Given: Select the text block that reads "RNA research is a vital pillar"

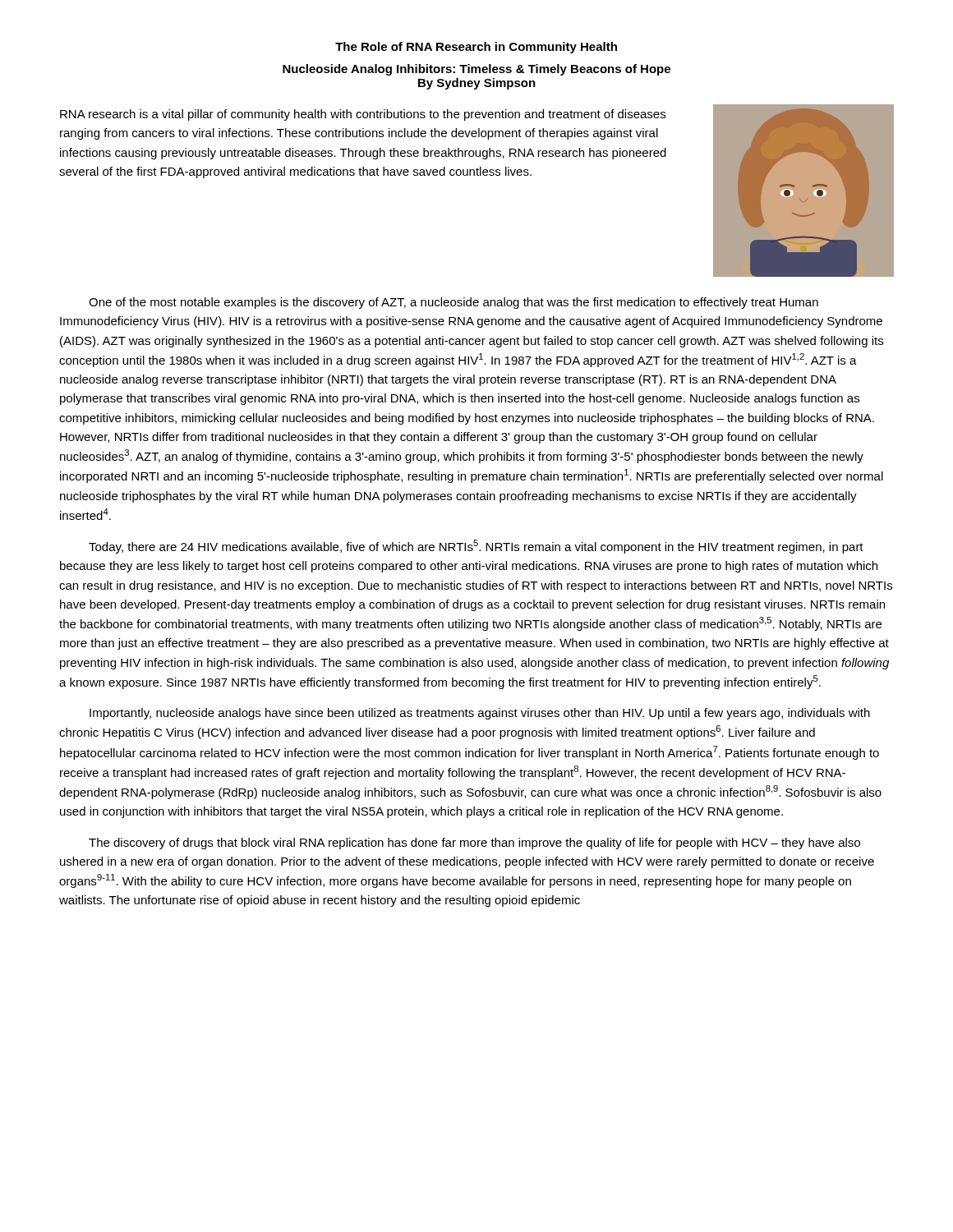Looking at the screenshot, I should (363, 142).
